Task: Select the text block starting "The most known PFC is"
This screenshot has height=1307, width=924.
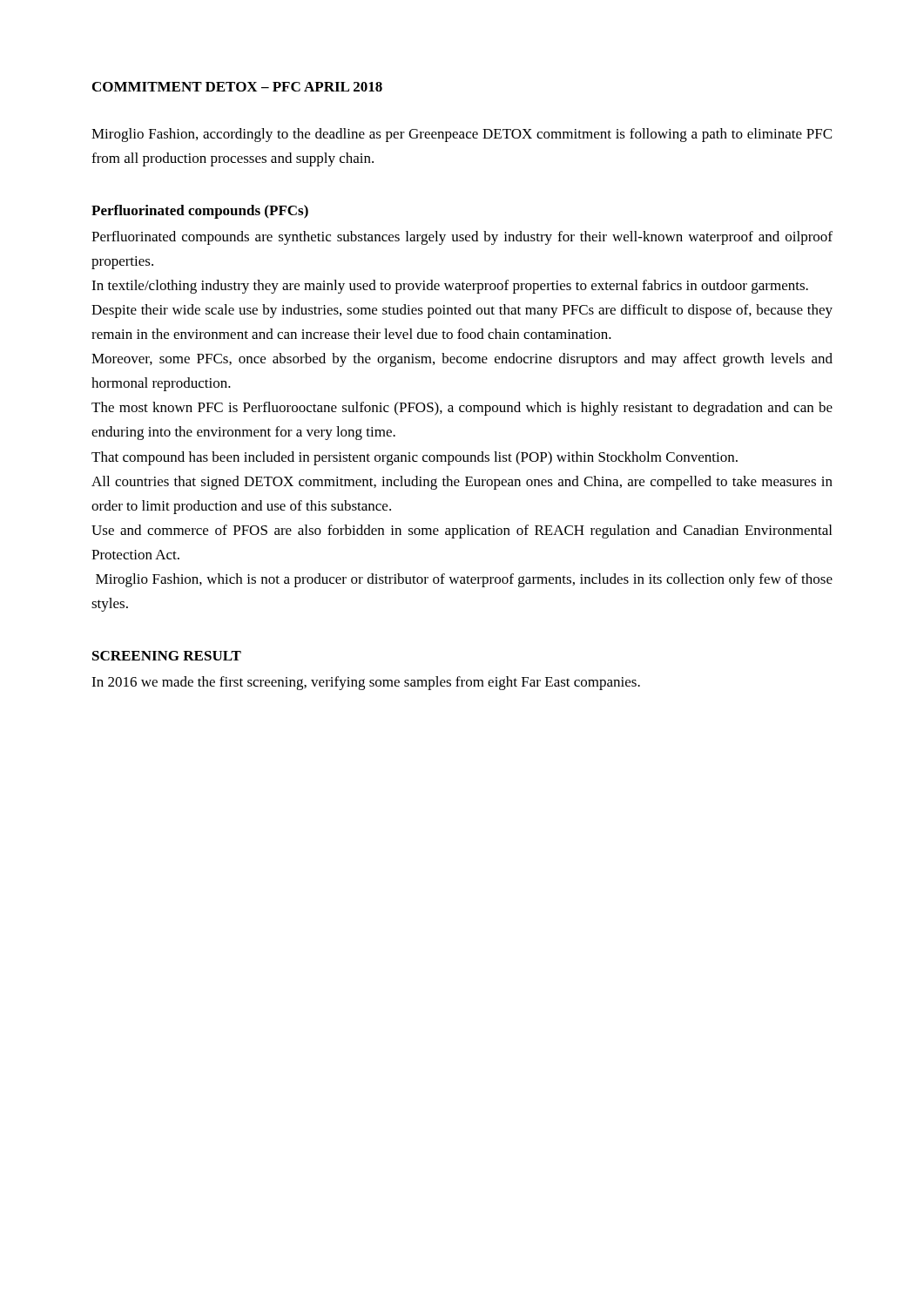Action: click(x=462, y=420)
